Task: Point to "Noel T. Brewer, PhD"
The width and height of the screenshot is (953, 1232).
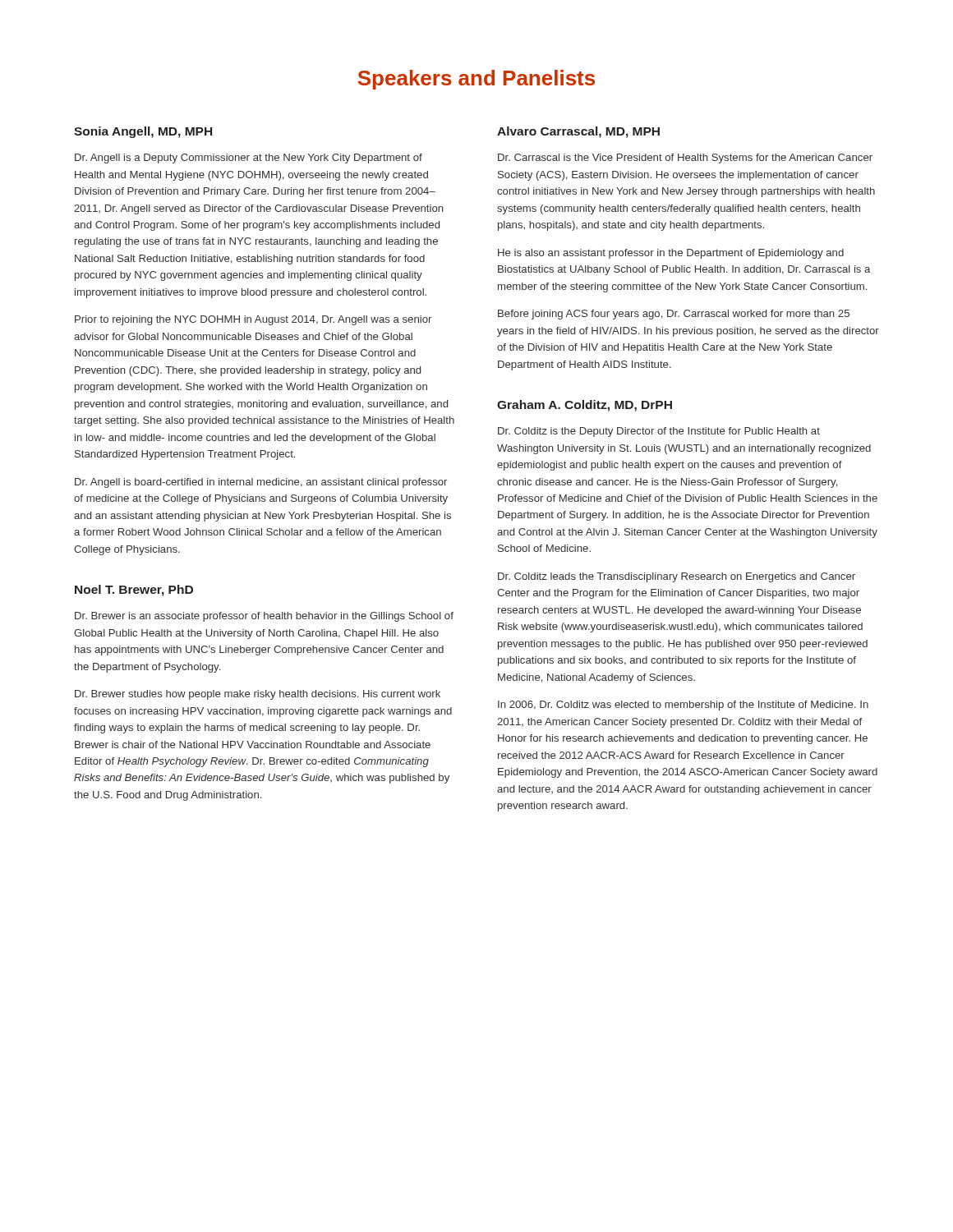Action: [134, 589]
